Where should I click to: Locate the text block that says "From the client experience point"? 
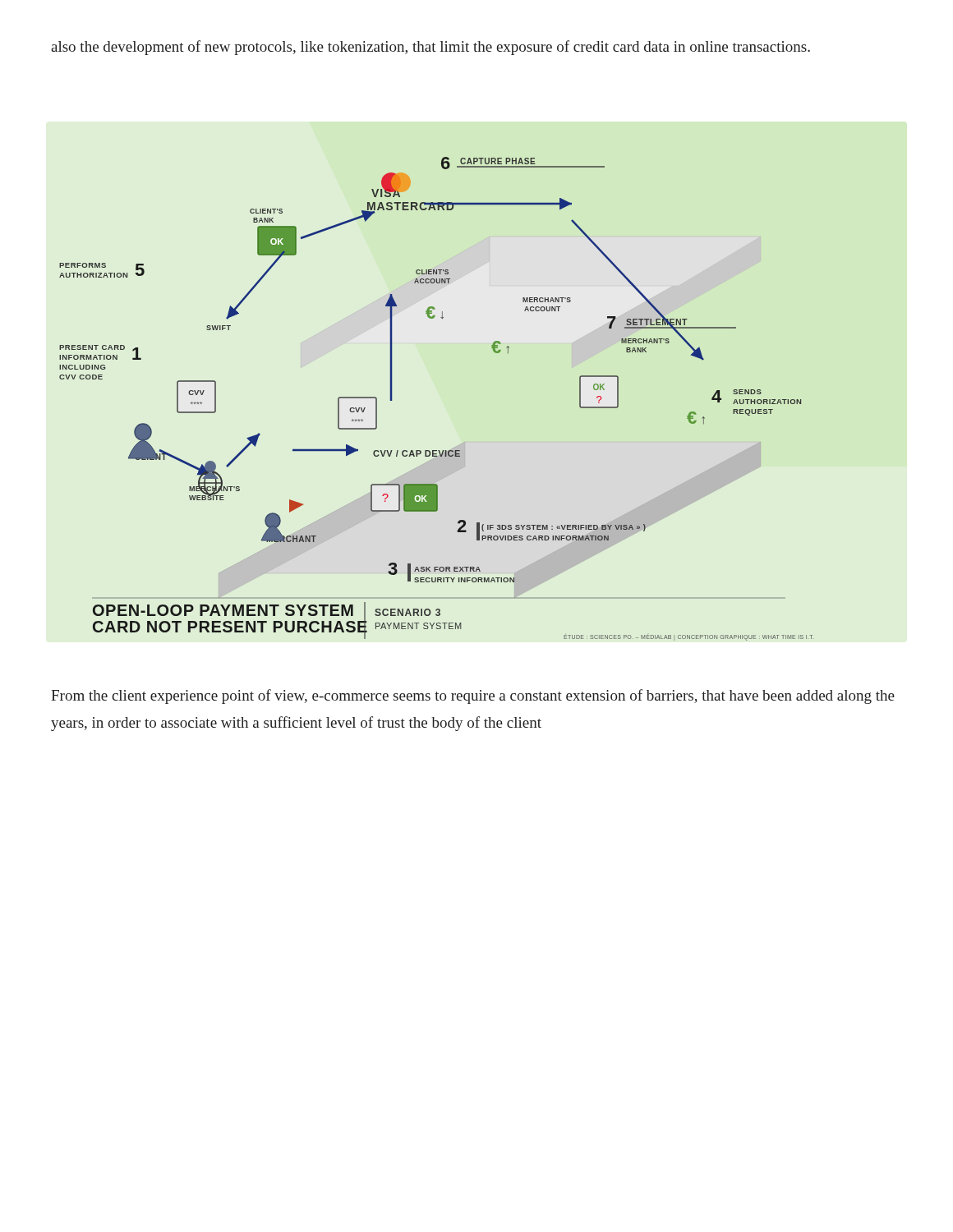pyautogui.click(x=473, y=709)
